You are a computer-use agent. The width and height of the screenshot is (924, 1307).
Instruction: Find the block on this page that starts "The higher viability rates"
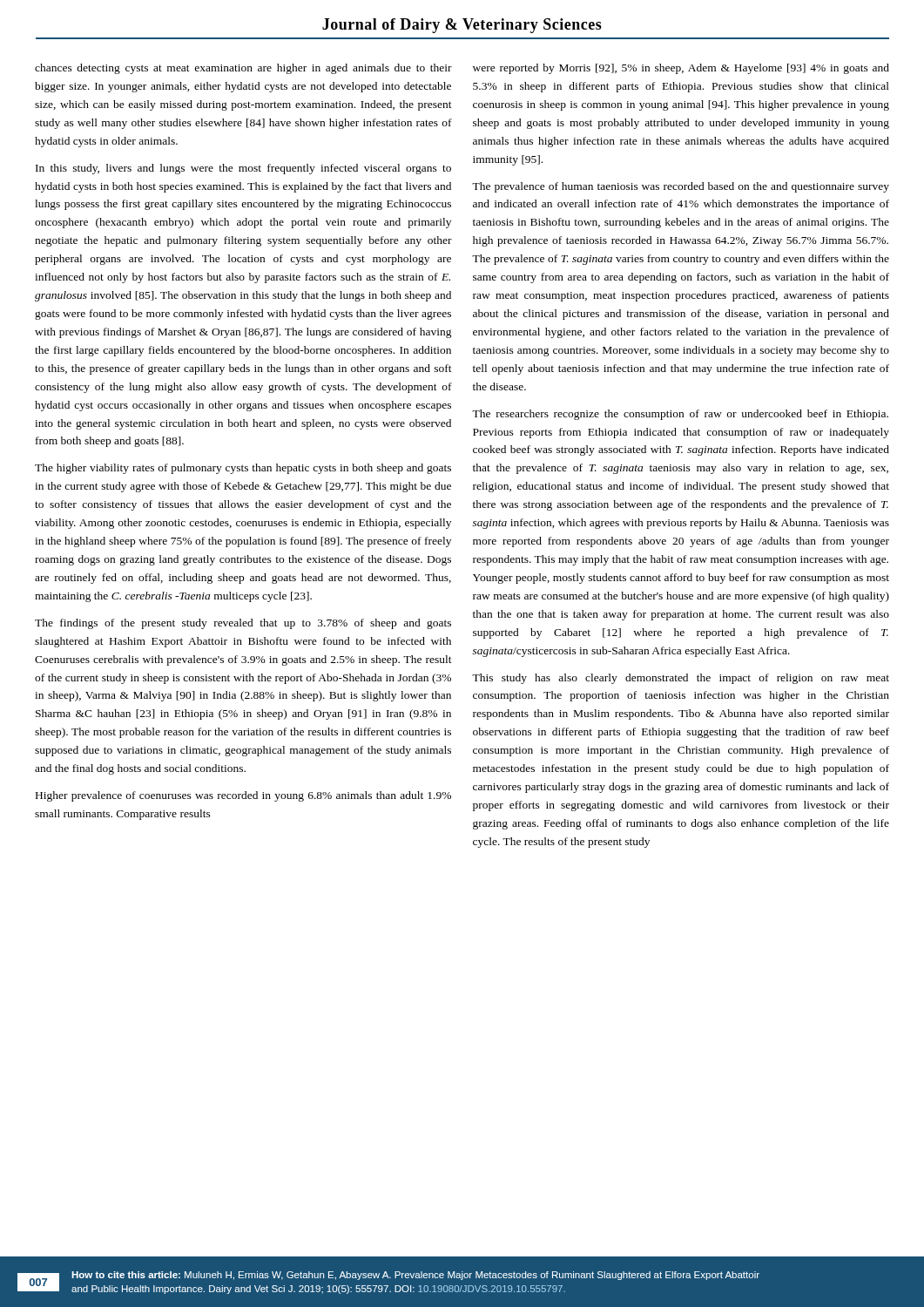pyautogui.click(x=243, y=532)
